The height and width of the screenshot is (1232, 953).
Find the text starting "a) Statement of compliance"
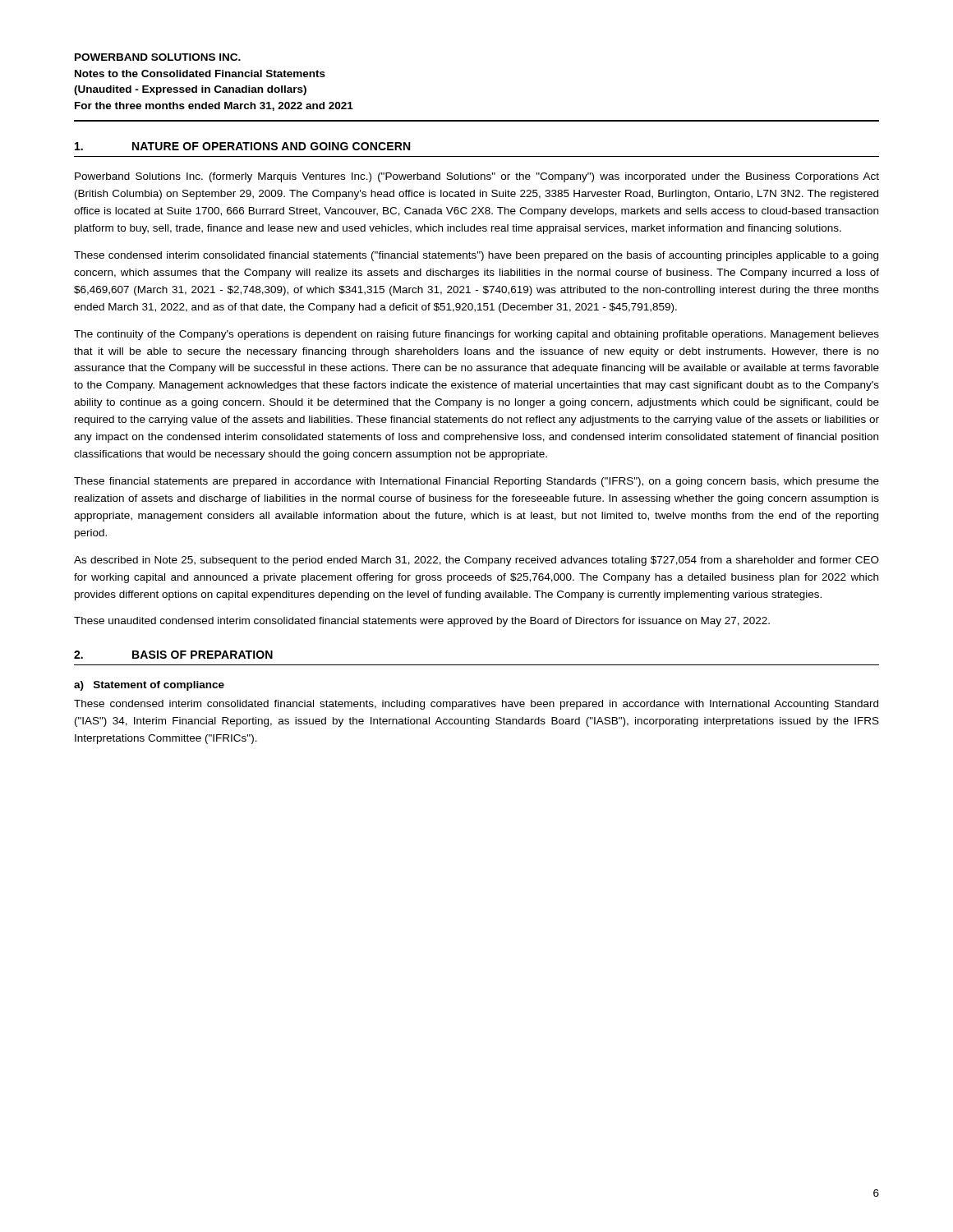(149, 685)
